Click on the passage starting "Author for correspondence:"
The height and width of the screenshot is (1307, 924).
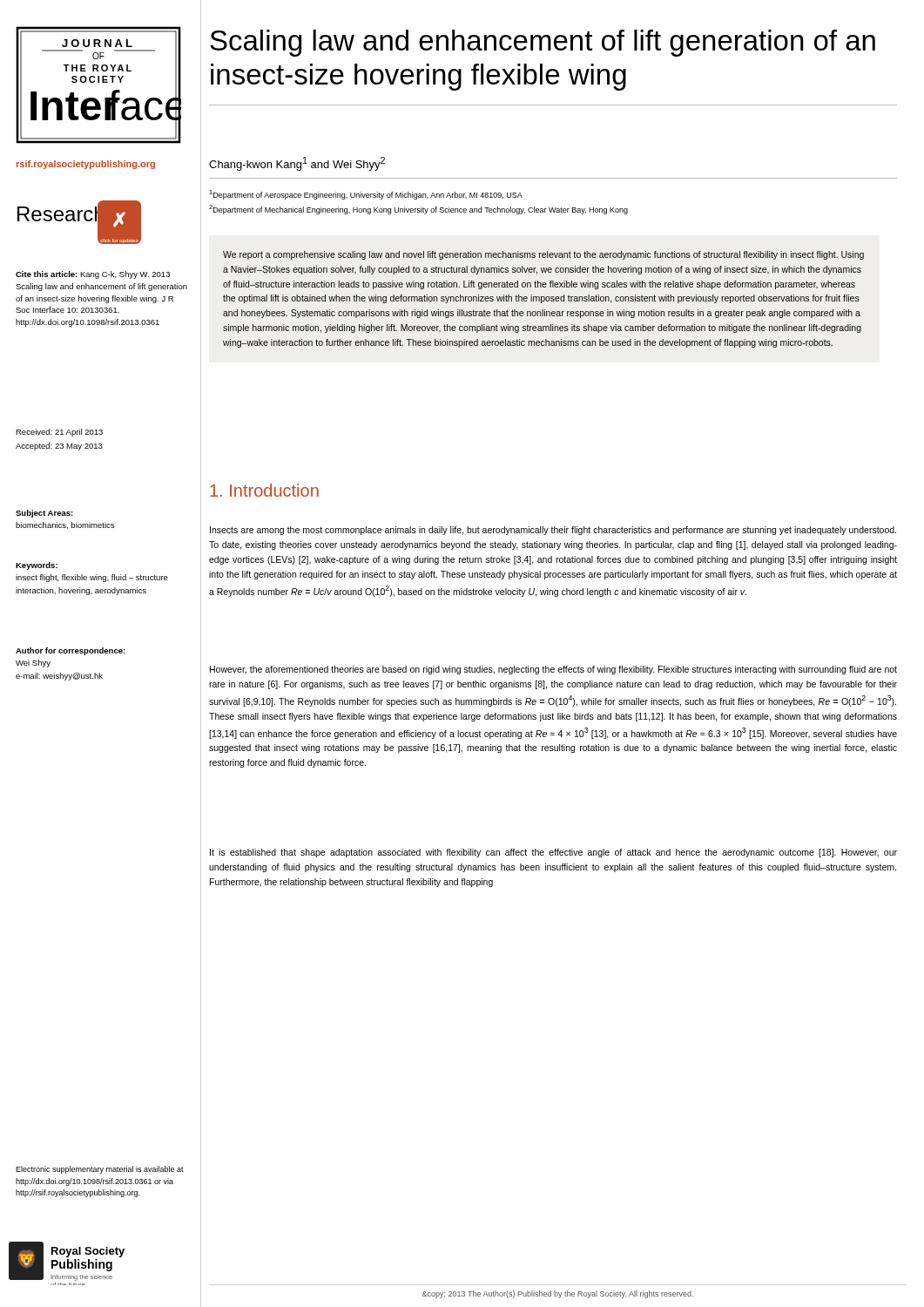pyautogui.click(x=71, y=663)
